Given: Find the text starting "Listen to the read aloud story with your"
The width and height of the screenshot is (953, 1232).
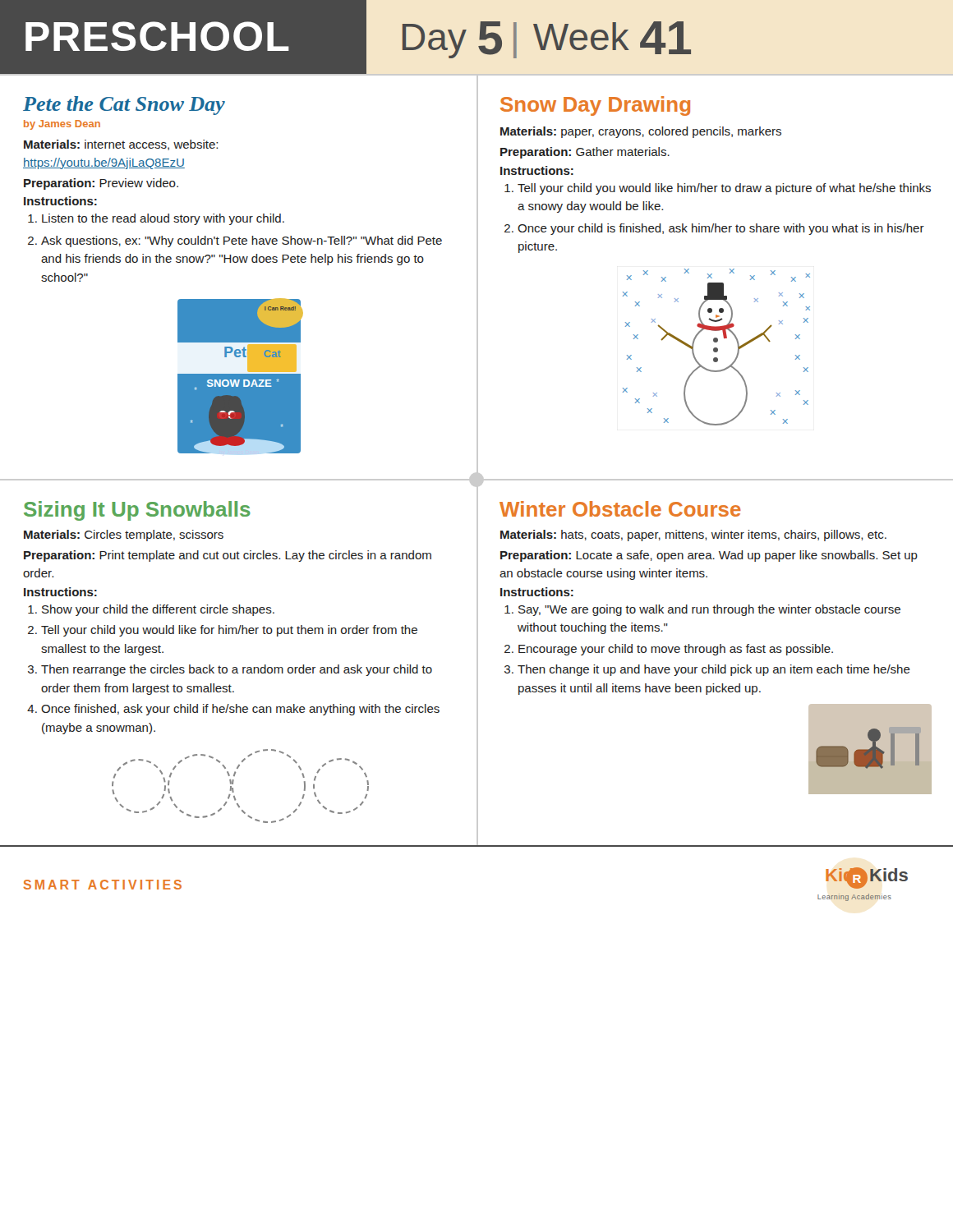Looking at the screenshot, I should point(163,218).
